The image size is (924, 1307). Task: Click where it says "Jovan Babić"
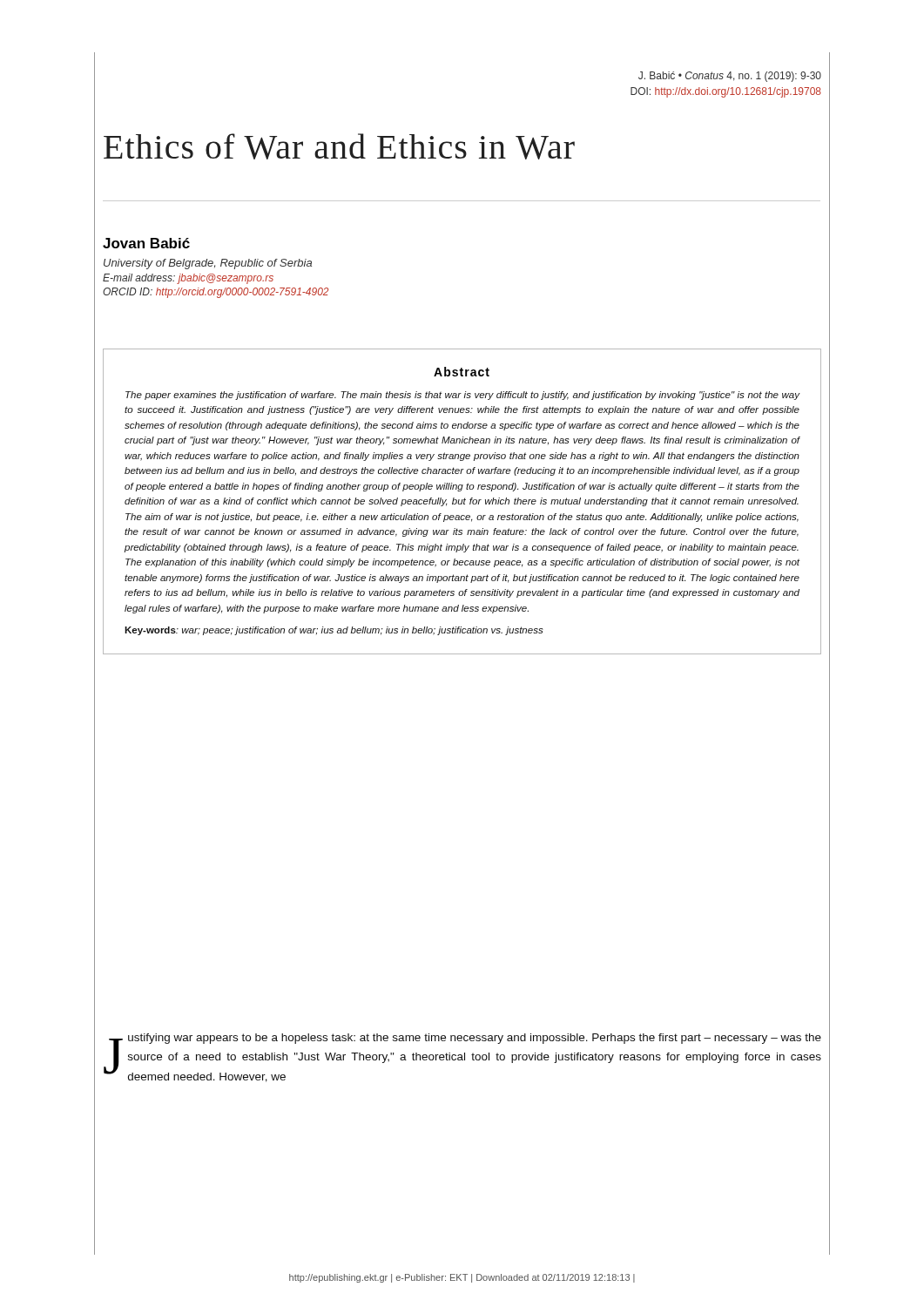click(146, 244)
